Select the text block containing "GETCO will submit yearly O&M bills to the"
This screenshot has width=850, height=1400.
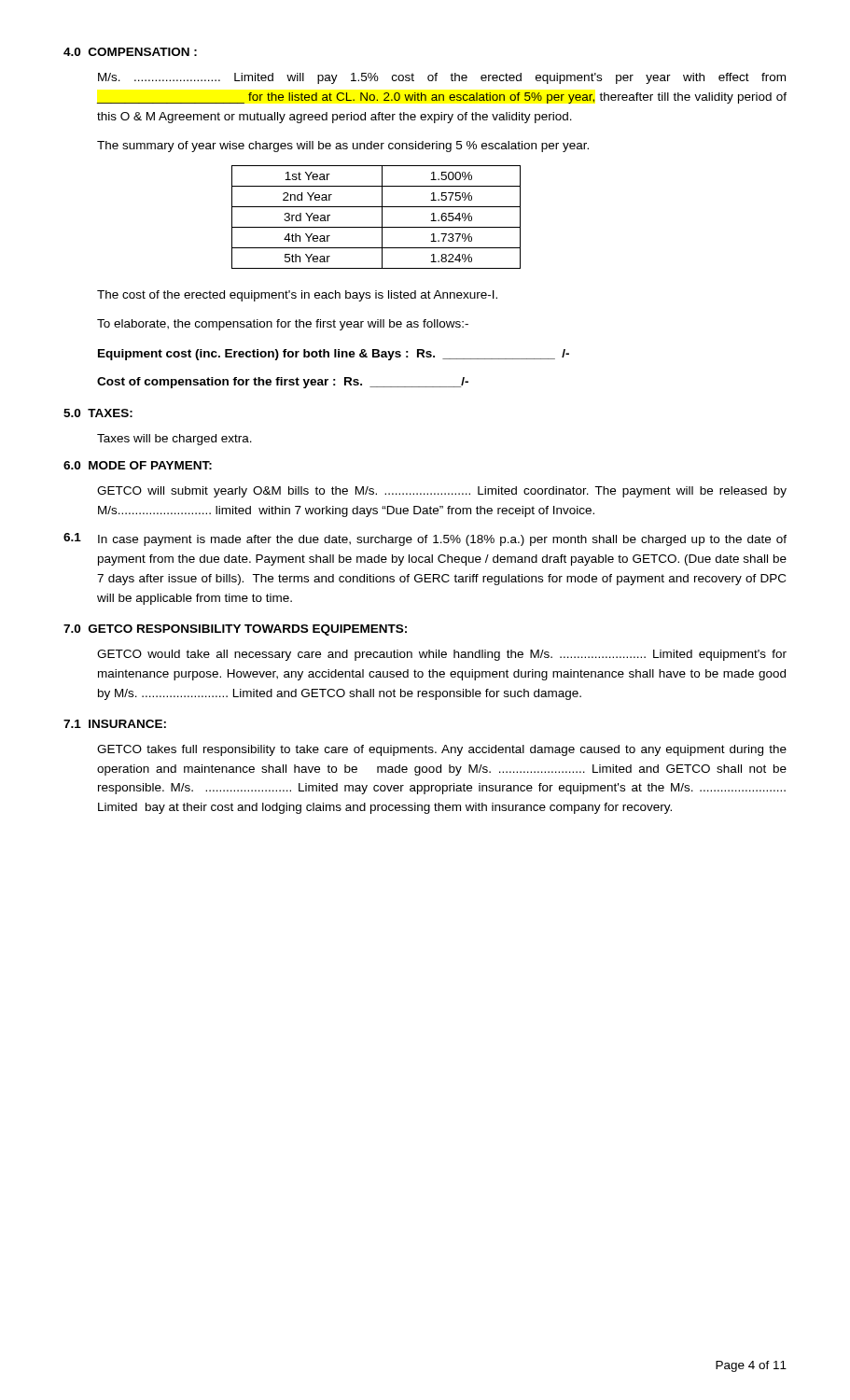(442, 501)
